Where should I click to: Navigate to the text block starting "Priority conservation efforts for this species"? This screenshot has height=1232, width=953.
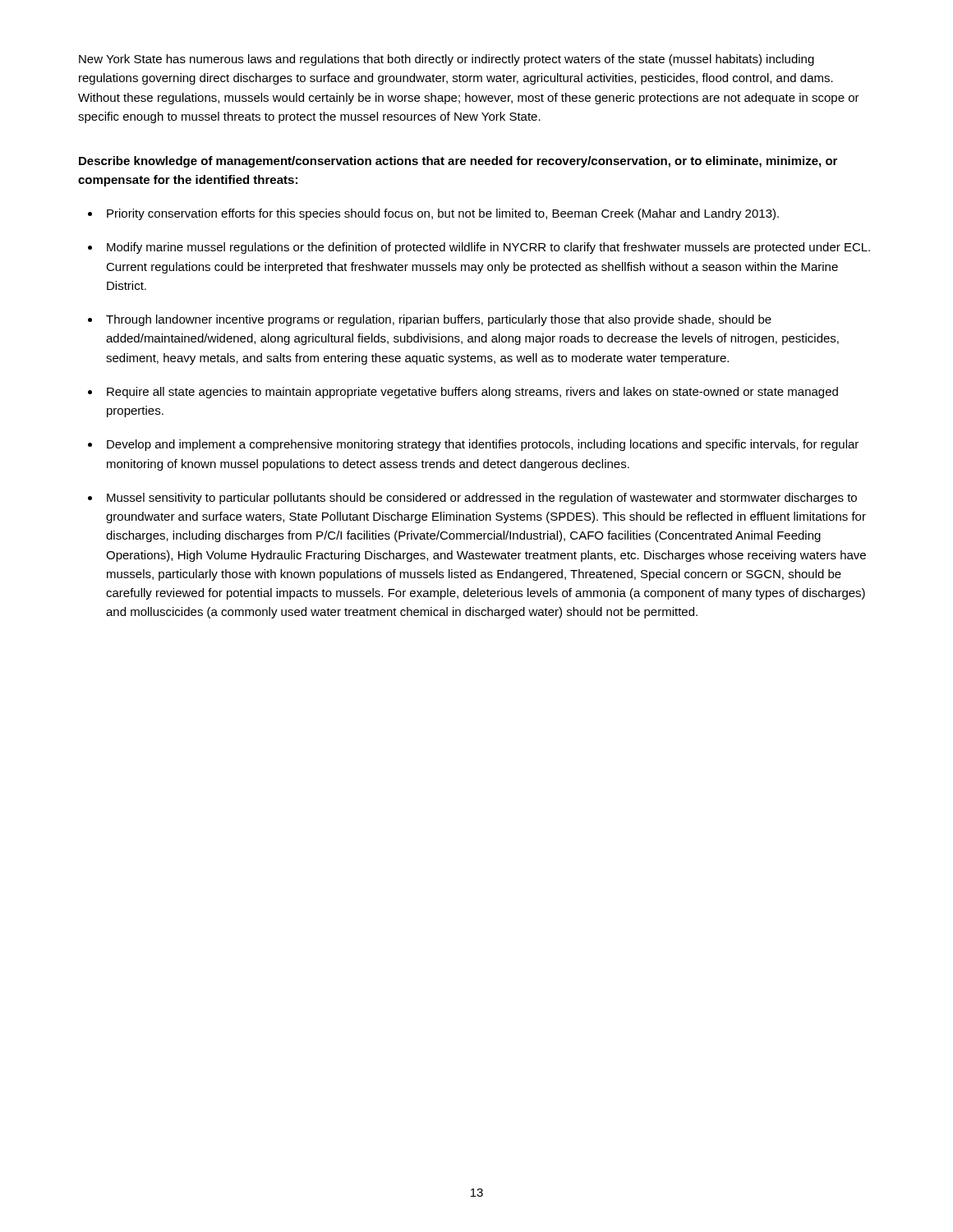443,213
